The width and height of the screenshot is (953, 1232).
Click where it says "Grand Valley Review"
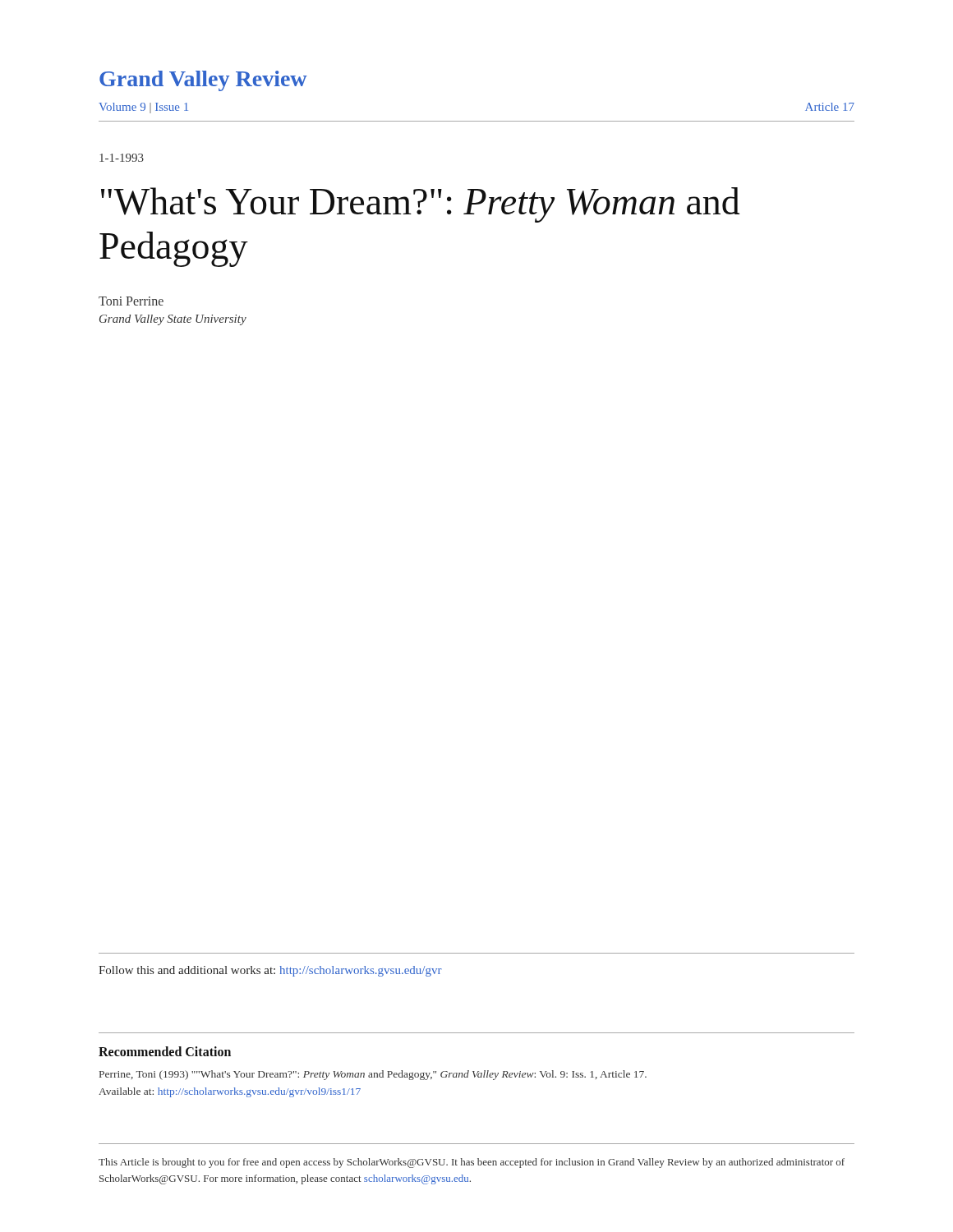click(x=203, y=78)
